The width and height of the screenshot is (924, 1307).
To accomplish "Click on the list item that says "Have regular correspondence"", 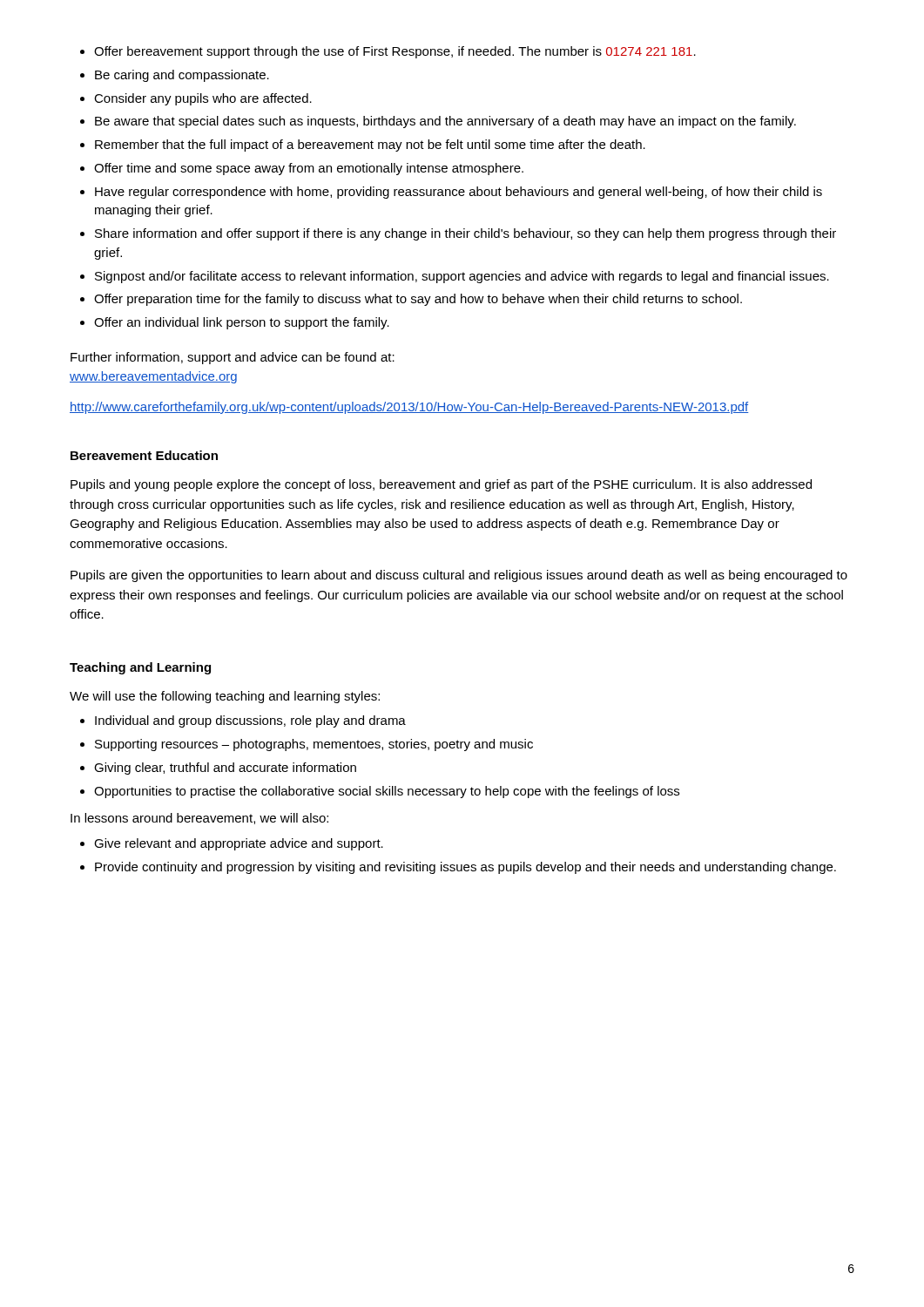I will pos(458,200).
